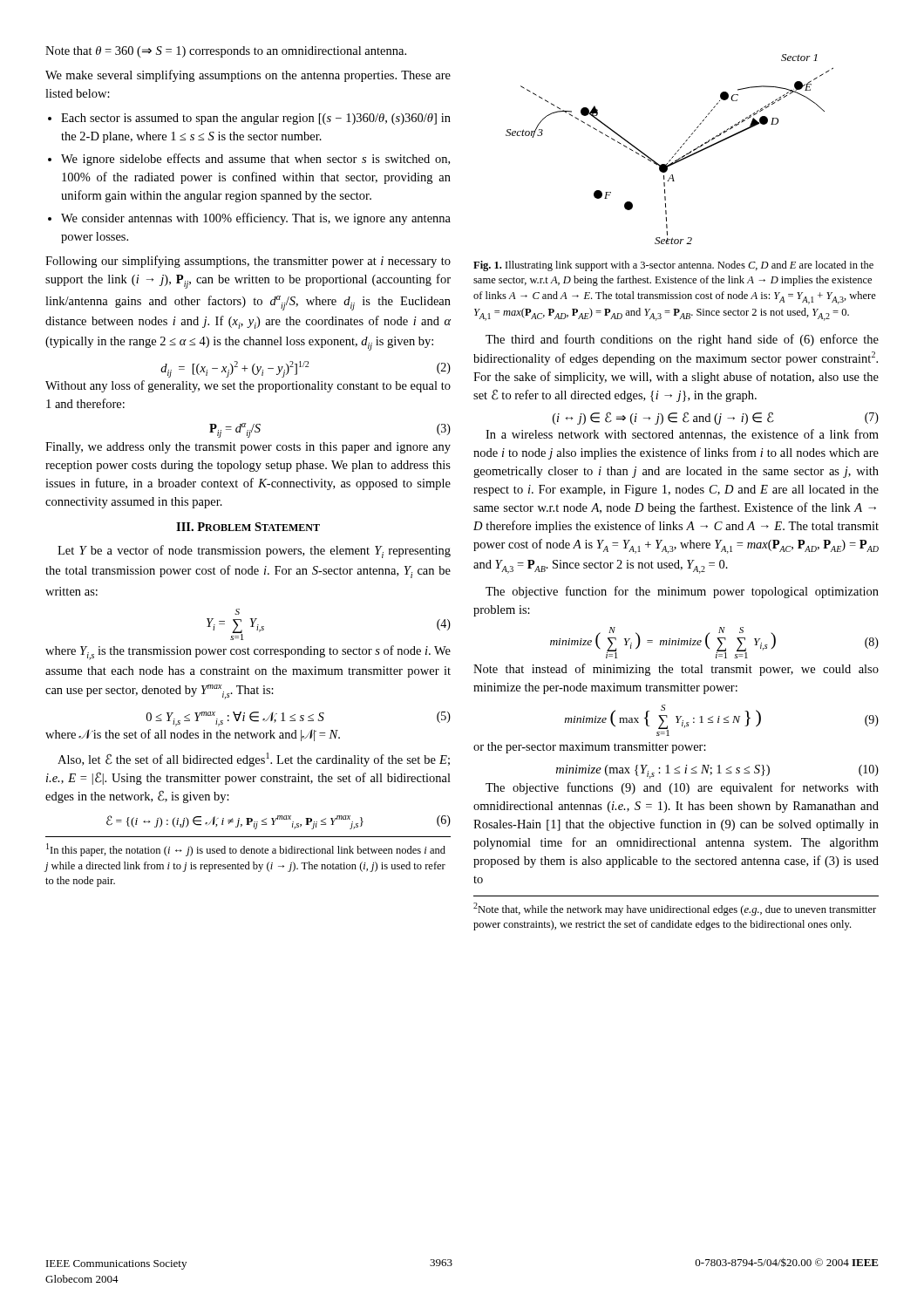The width and height of the screenshot is (924, 1308).
Task: Locate the text block containing "or the per-sector"
Action: [676, 747]
